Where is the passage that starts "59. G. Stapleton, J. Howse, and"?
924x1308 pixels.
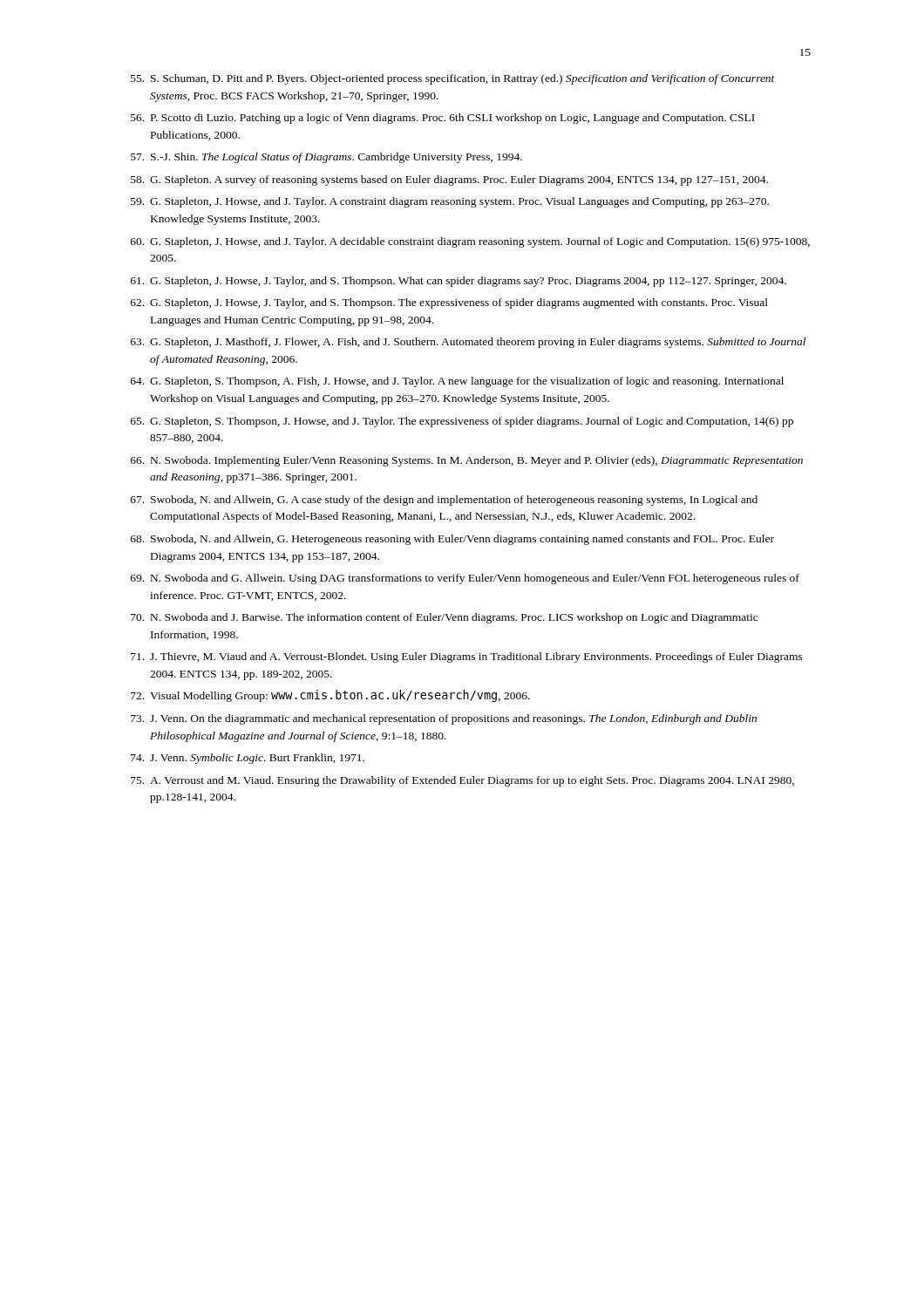(x=462, y=210)
